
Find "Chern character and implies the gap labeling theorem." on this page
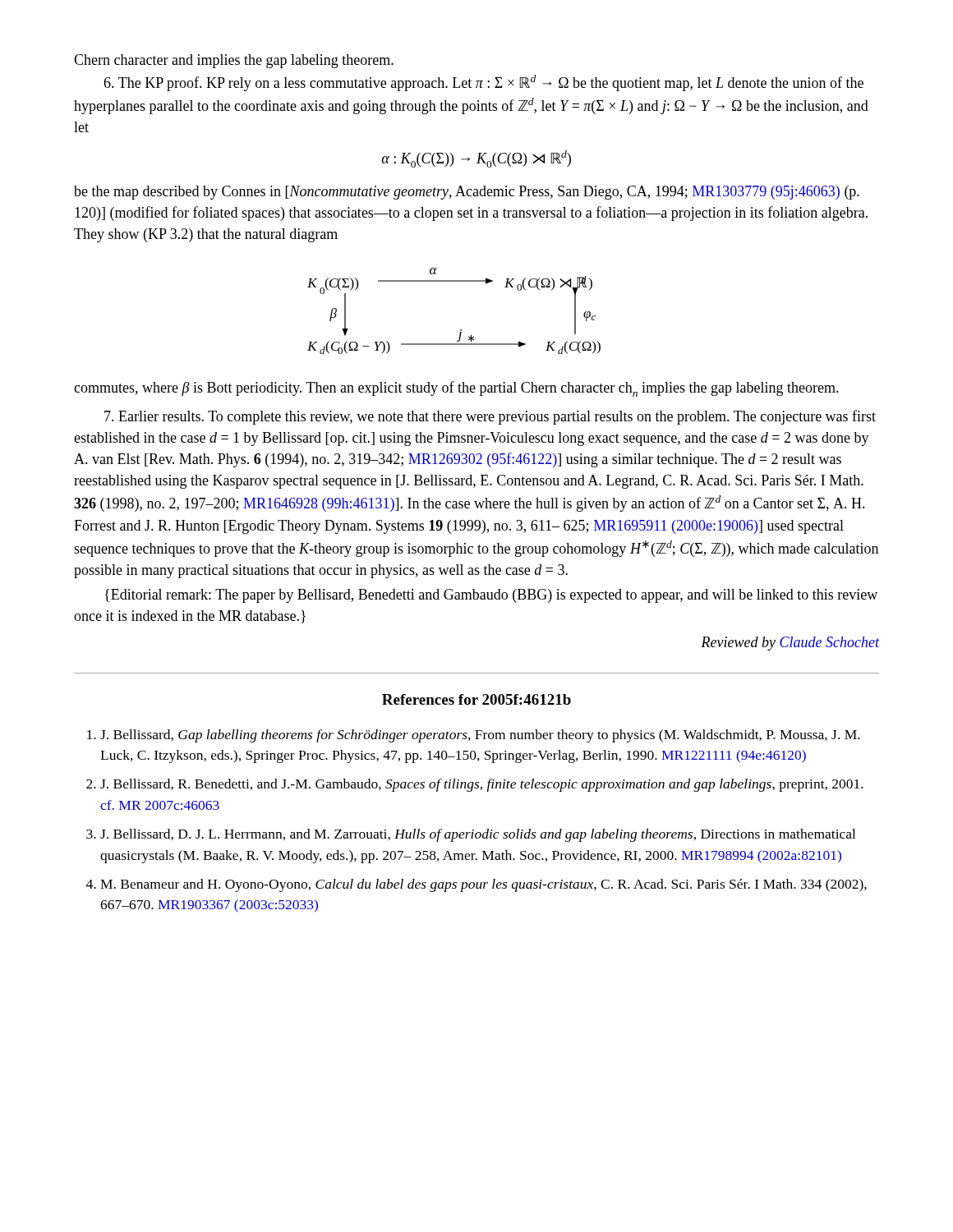[234, 60]
